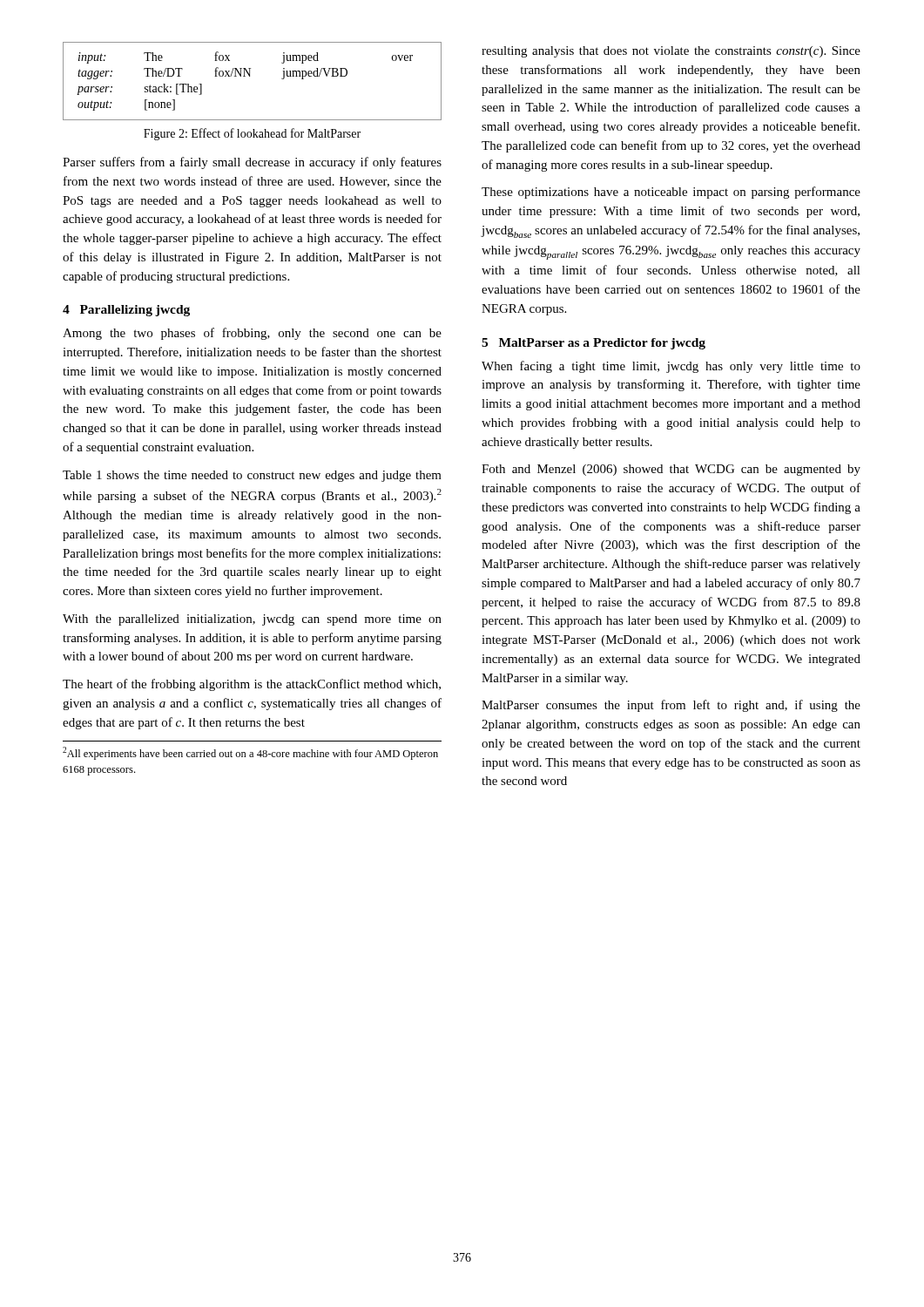The width and height of the screenshot is (924, 1307).
Task: Locate the block of text that opens with "Parser suffers from a"
Action: pyautogui.click(x=252, y=220)
